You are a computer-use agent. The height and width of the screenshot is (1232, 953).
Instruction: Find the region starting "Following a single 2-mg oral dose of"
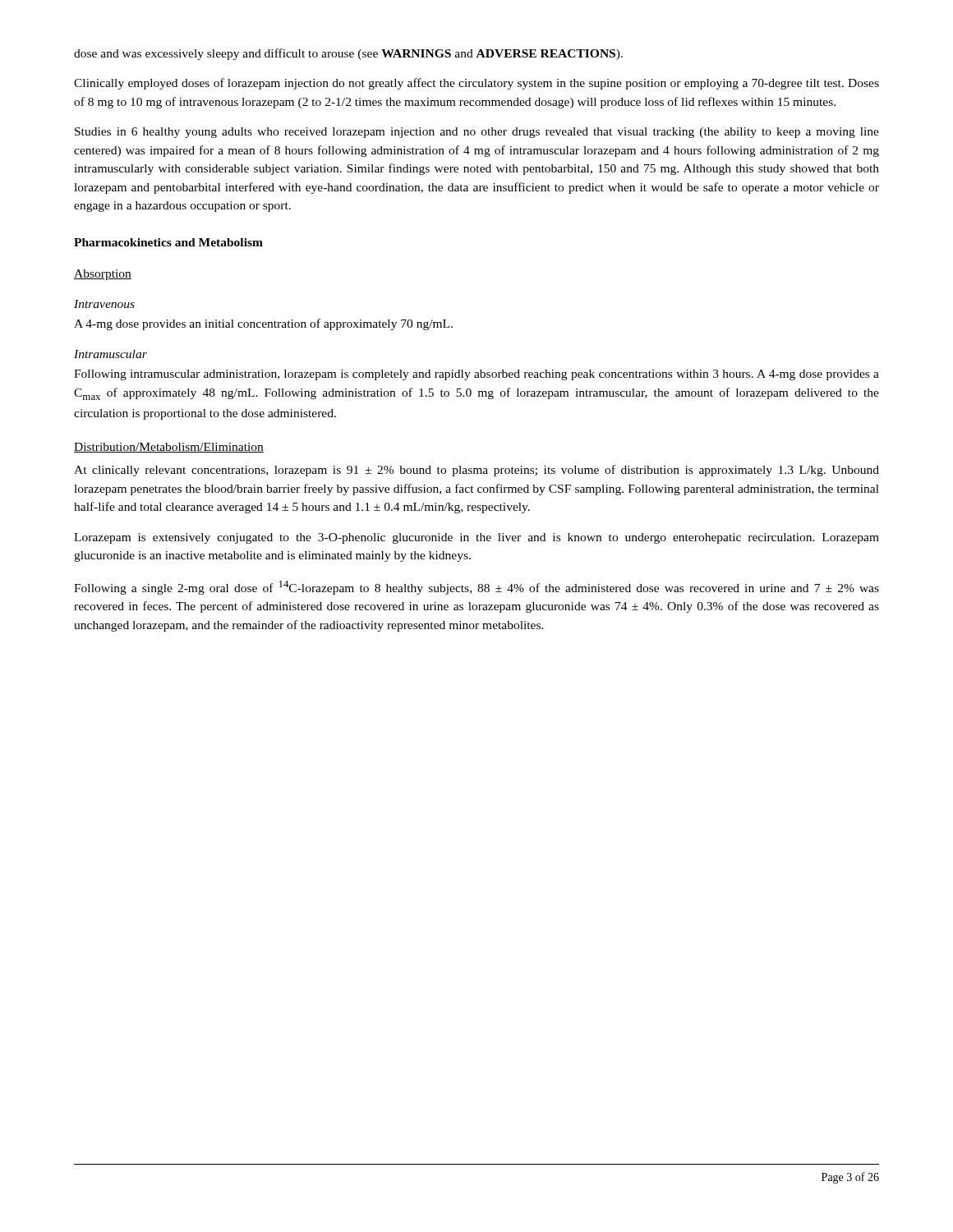(476, 604)
